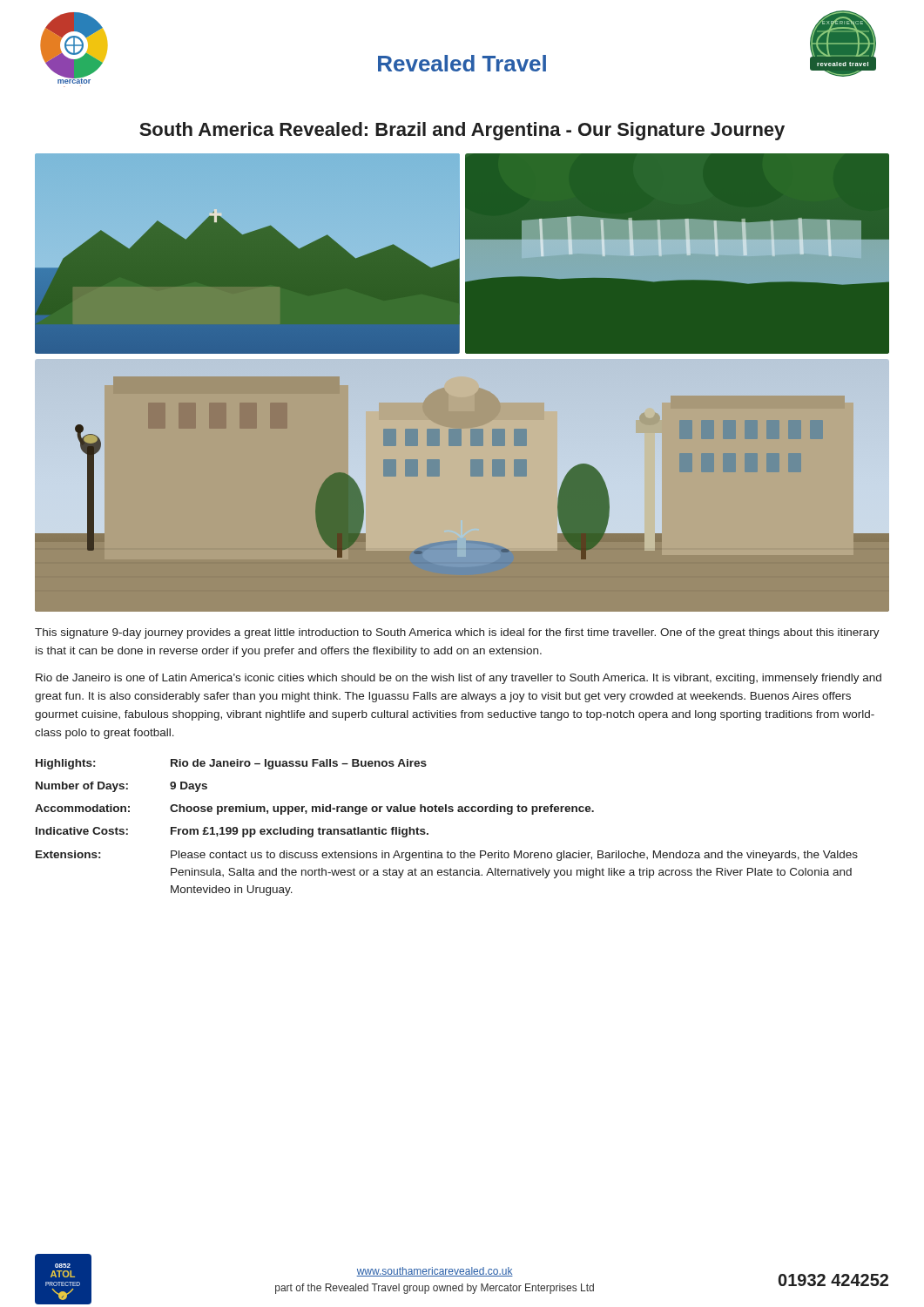Find the text block with the text "This signature 9-day"
Image resolution: width=924 pixels, height=1307 pixels.
pyautogui.click(x=462, y=683)
